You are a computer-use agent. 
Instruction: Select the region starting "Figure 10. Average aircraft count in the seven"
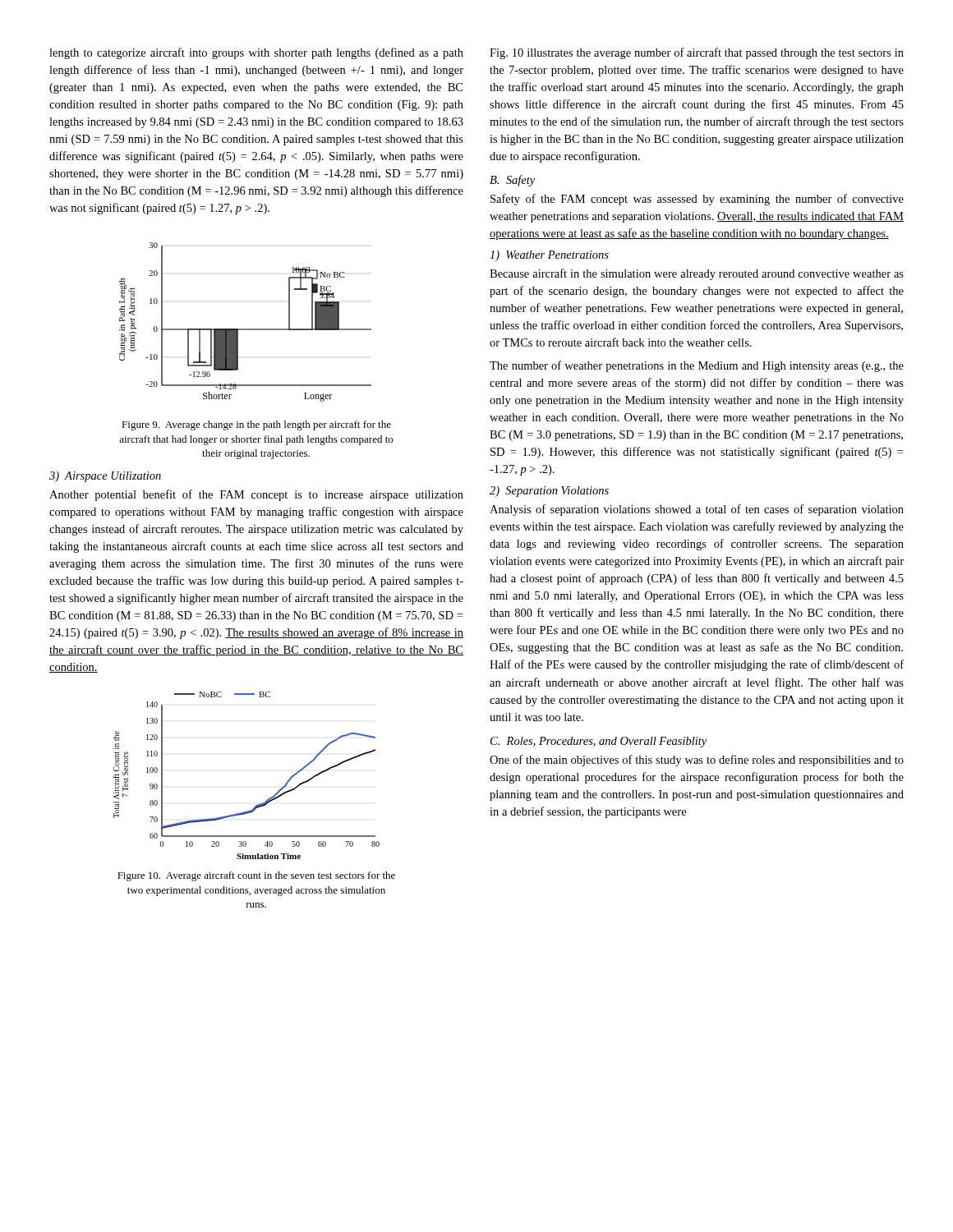pyautogui.click(x=256, y=890)
